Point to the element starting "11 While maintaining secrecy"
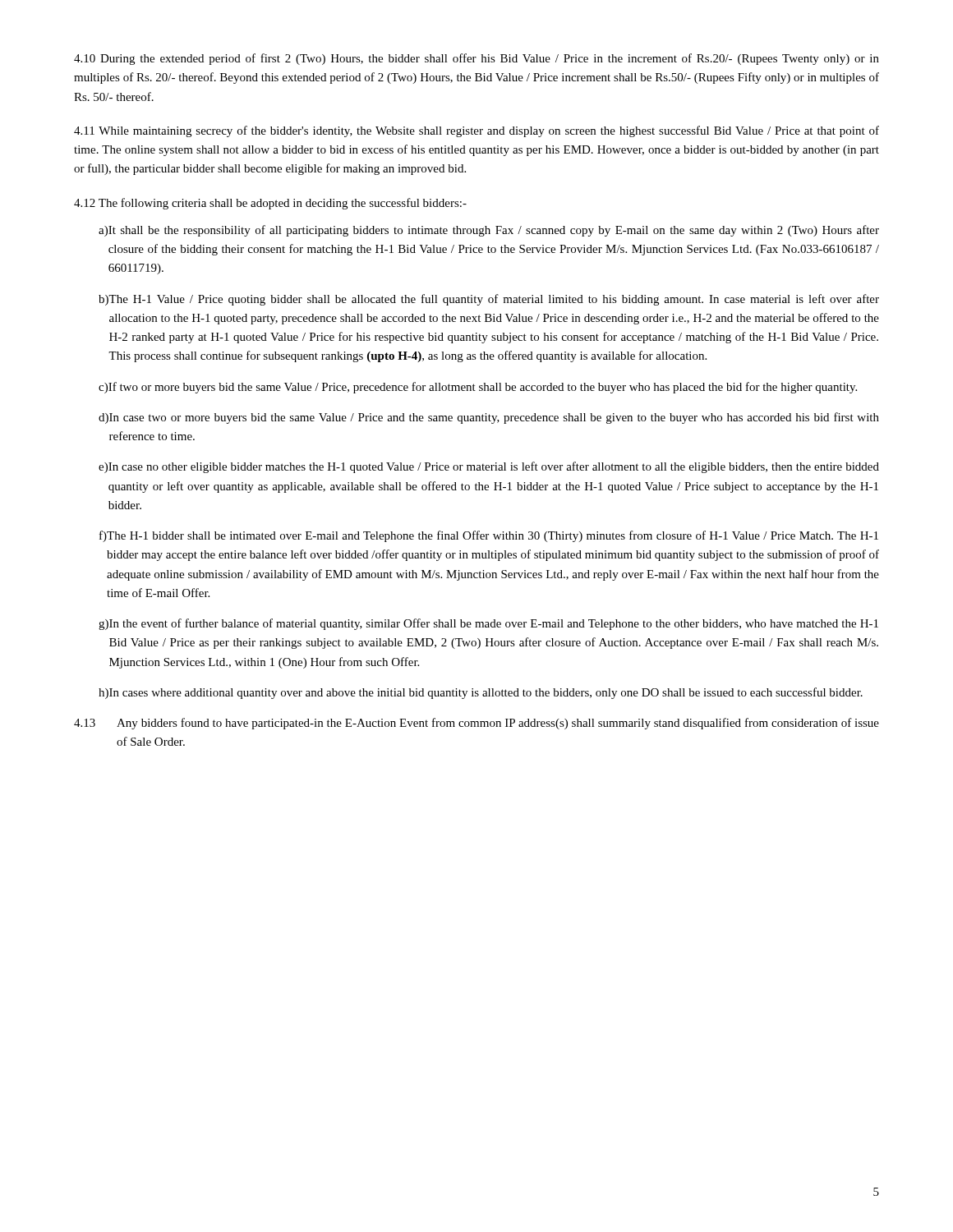Image resolution: width=953 pixels, height=1232 pixels. 476,150
